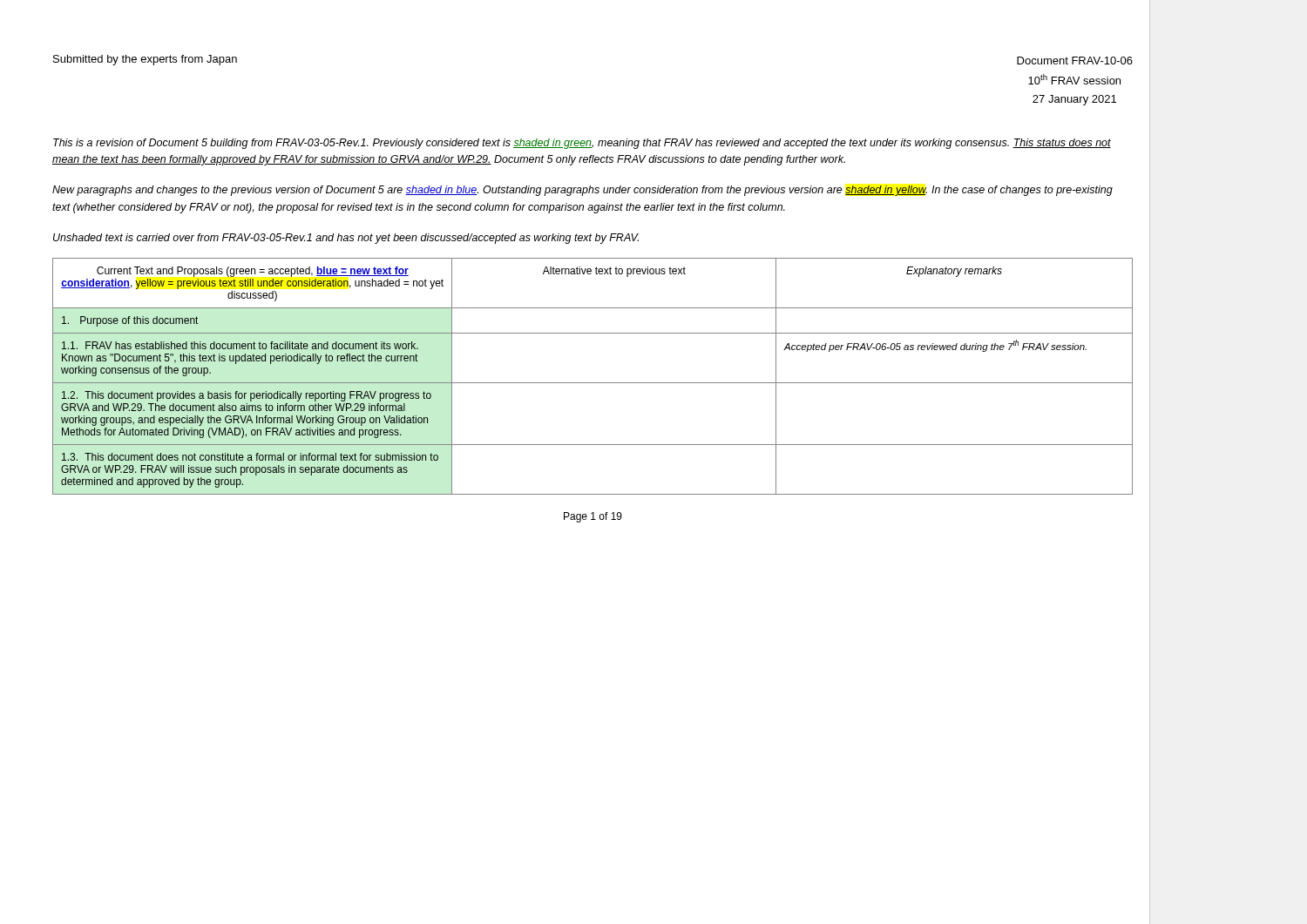The height and width of the screenshot is (924, 1307).
Task: Click on the text block that says "This is a revision of Document"
Action: (581, 151)
